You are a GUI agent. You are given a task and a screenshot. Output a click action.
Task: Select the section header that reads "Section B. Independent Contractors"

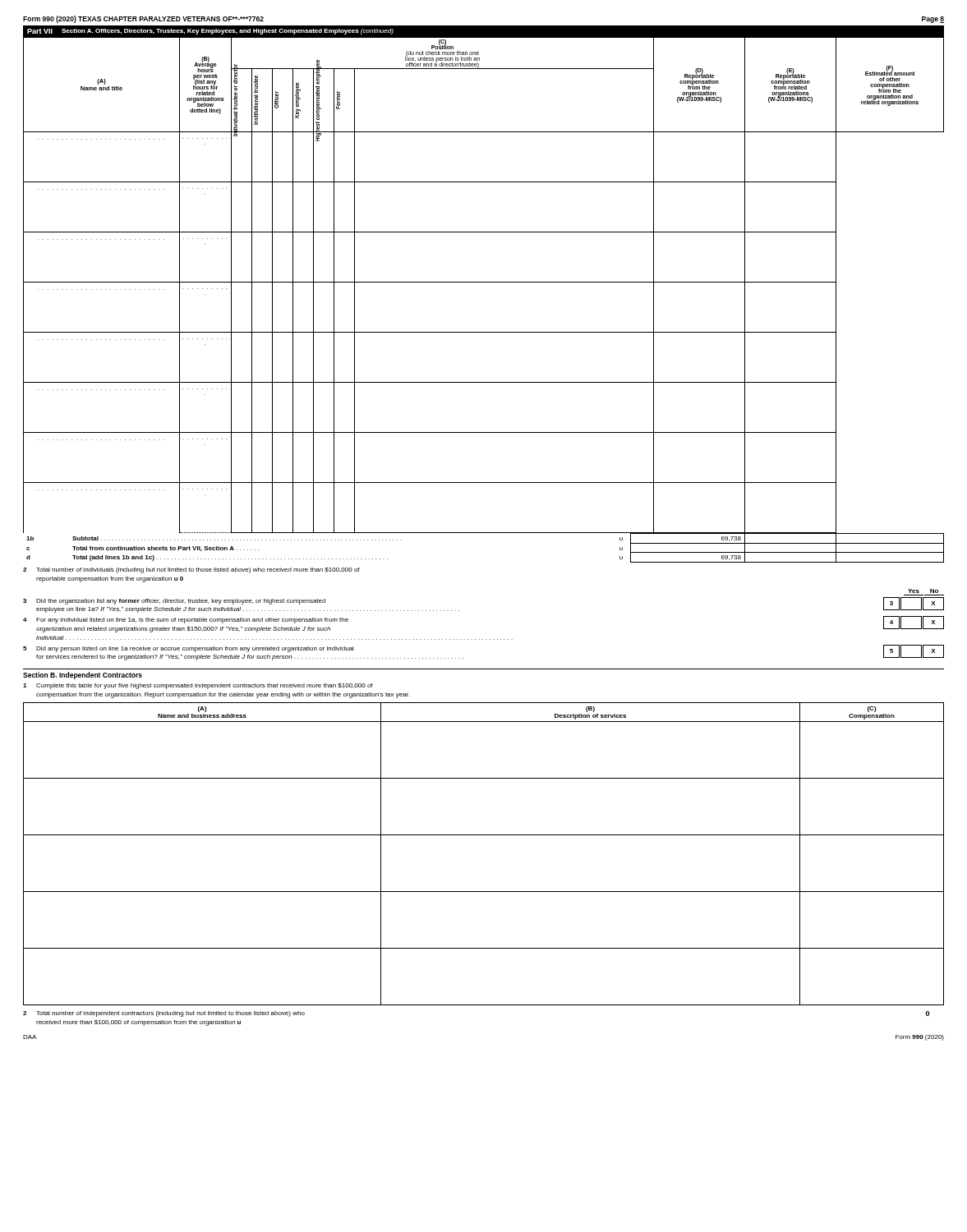[x=83, y=675]
